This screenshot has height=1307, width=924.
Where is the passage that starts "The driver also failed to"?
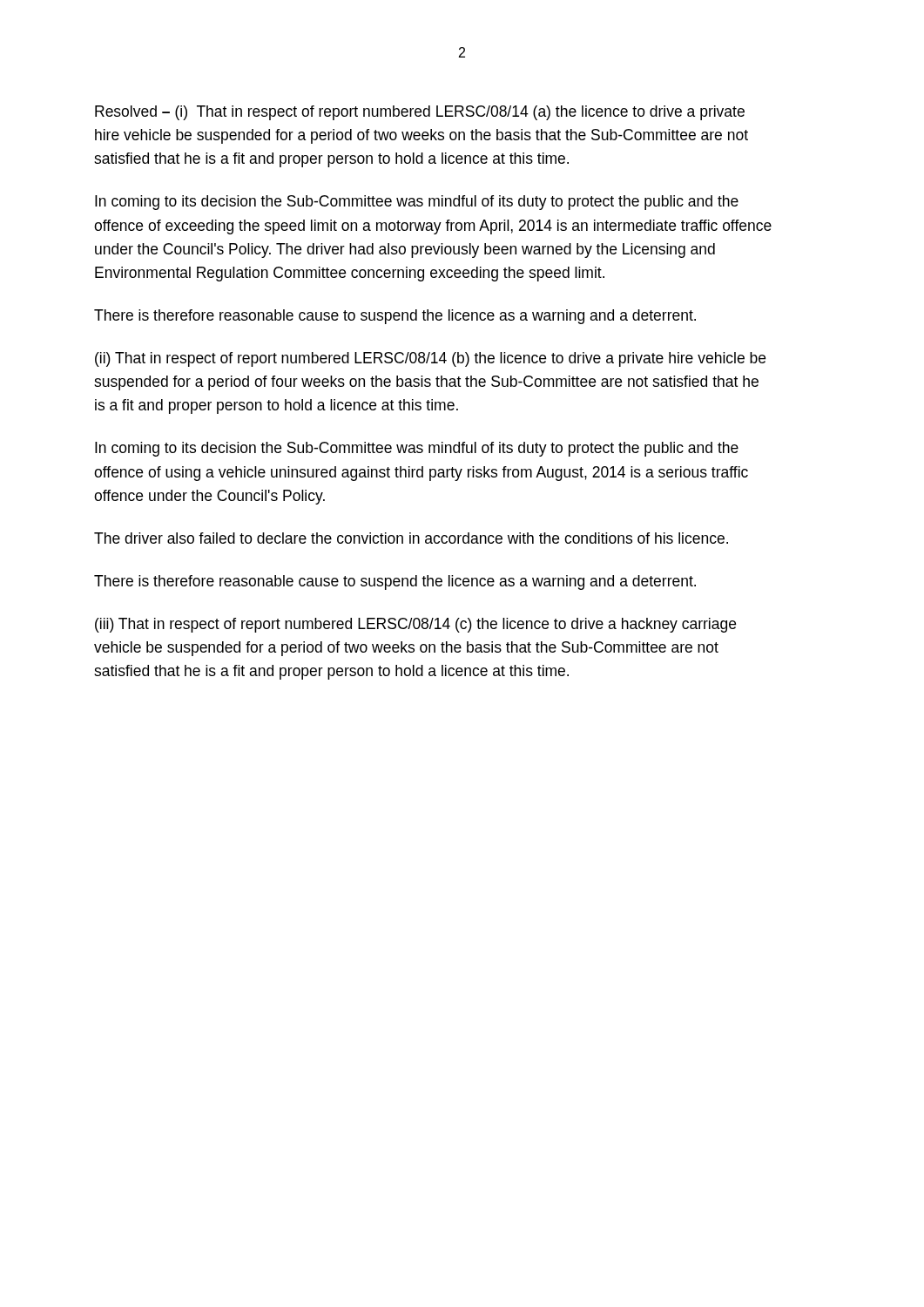tap(412, 538)
